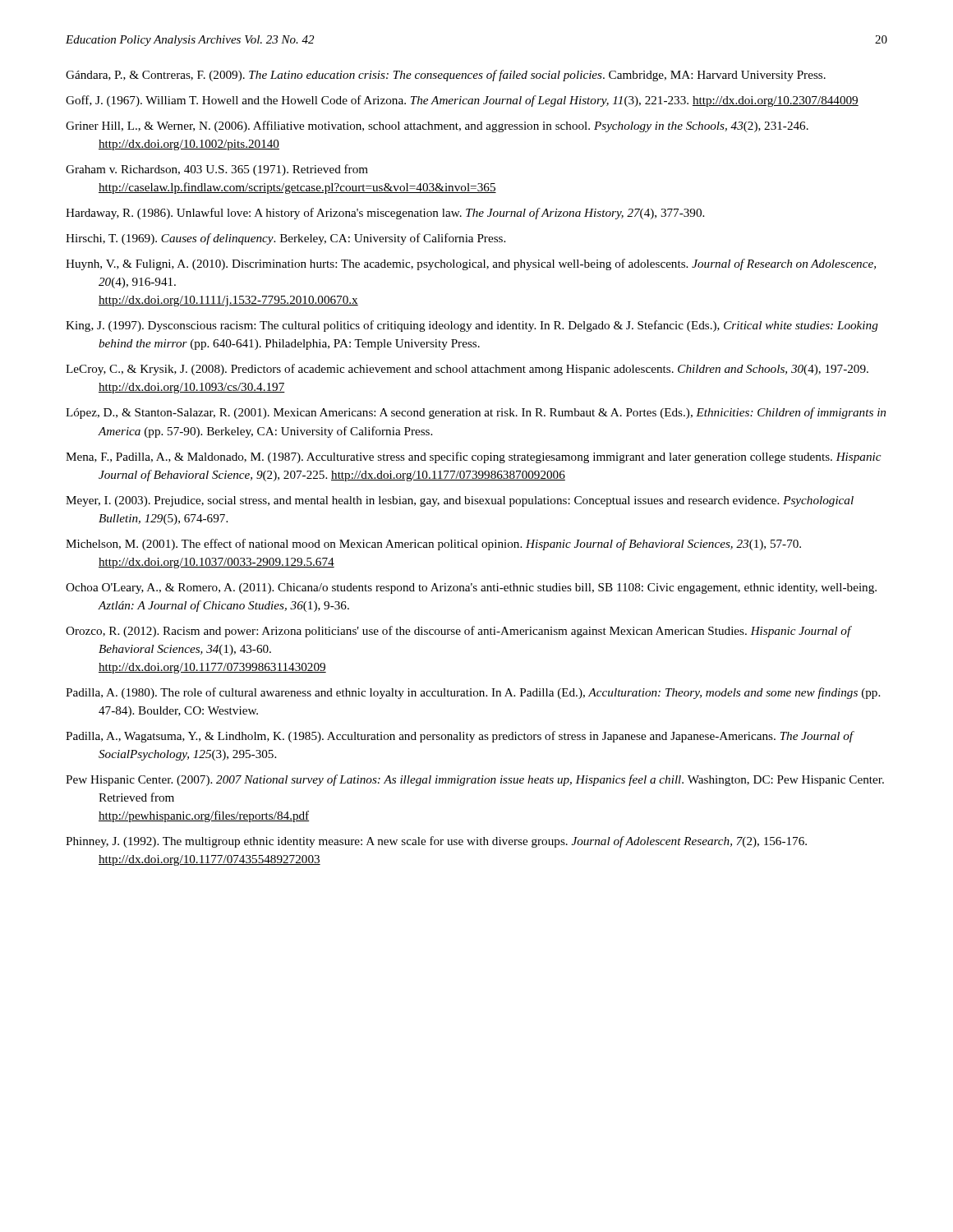Image resolution: width=953 pixels, height=1232 pixels.
Task: Point to the block beginning "Ochoa O'Leary, A., & Romero, A."
Action: tap(472, 596)
